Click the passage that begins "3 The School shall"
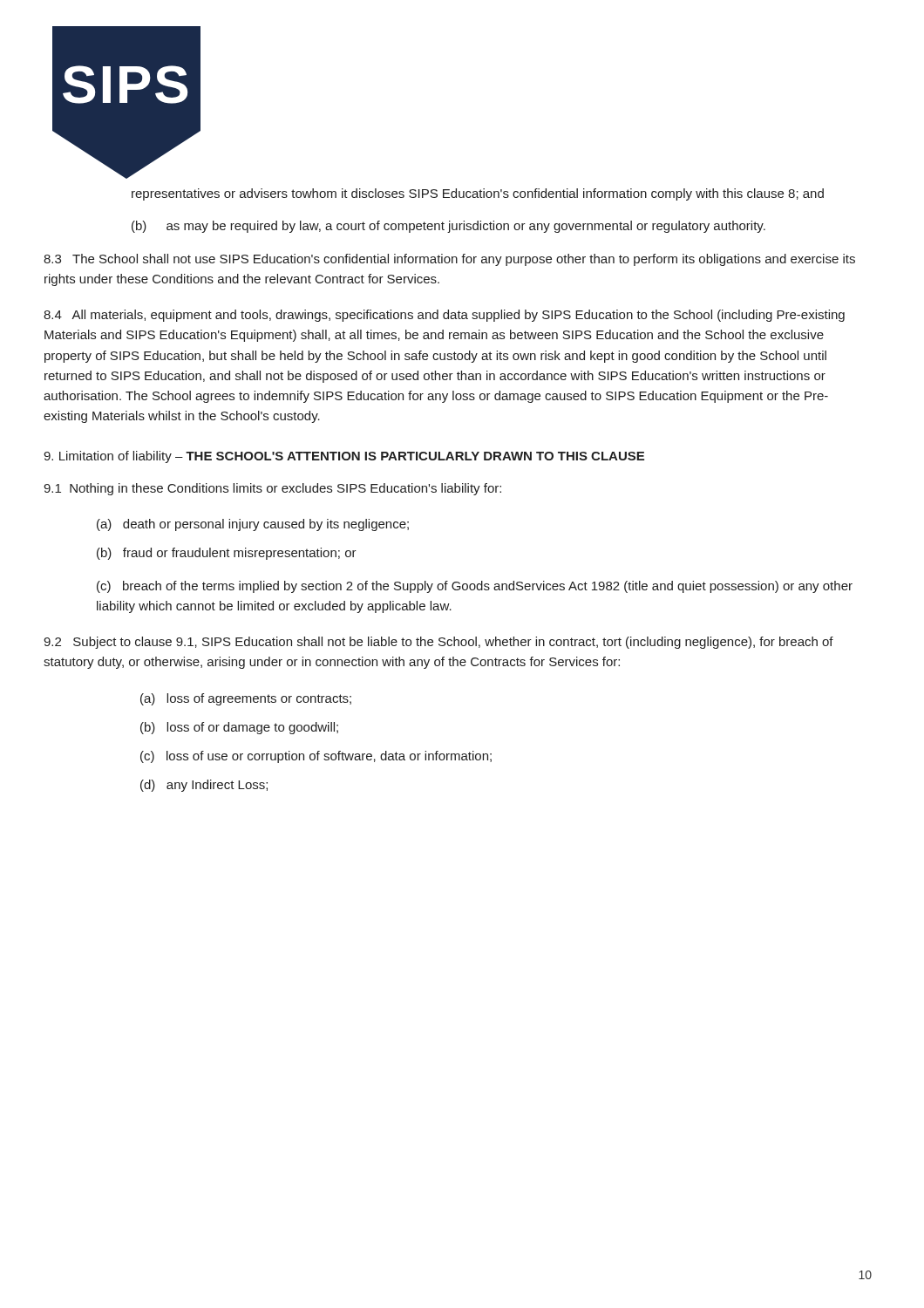 click(x=450, y=268)
